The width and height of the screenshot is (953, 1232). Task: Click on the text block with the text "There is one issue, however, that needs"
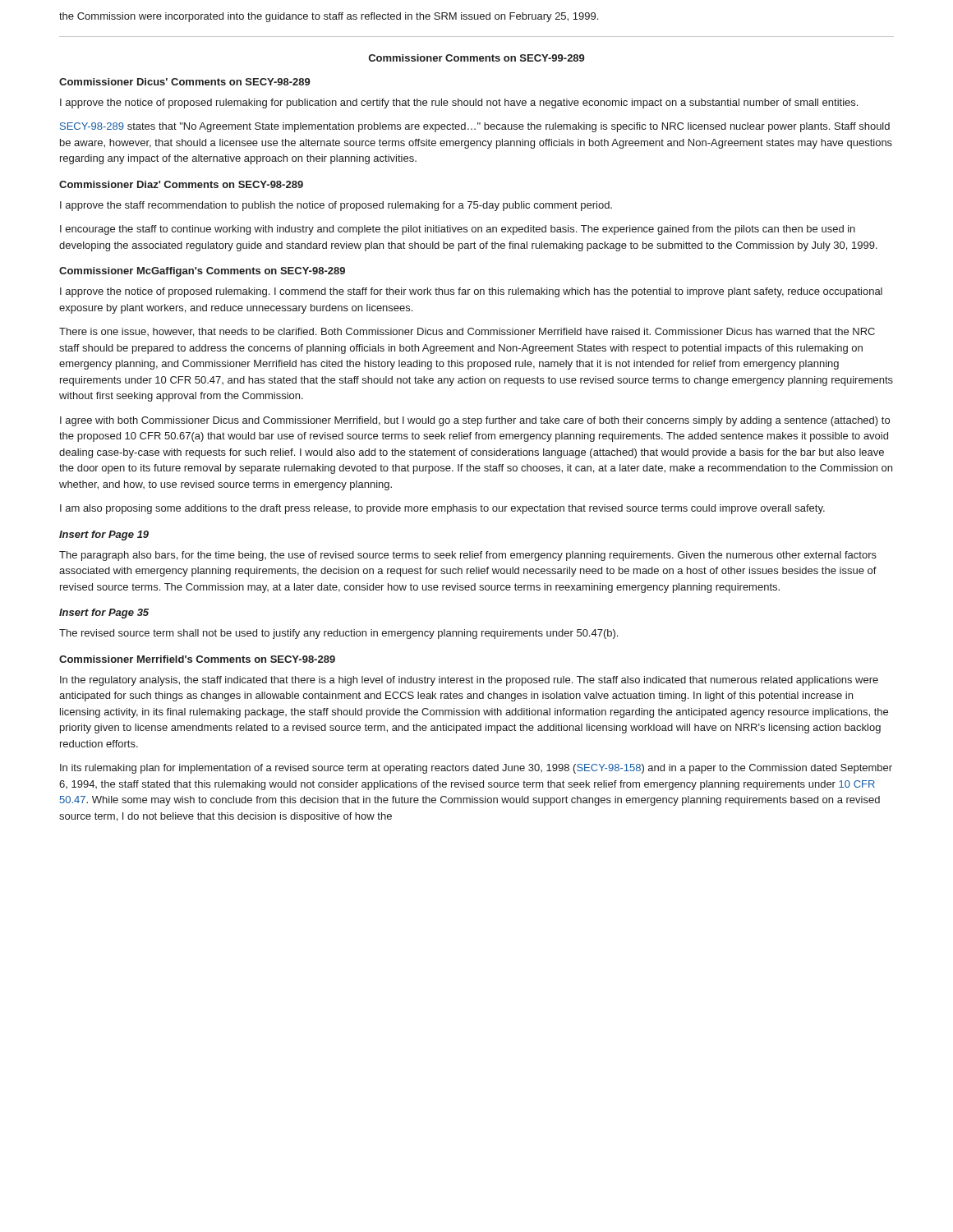pos(476,364)
